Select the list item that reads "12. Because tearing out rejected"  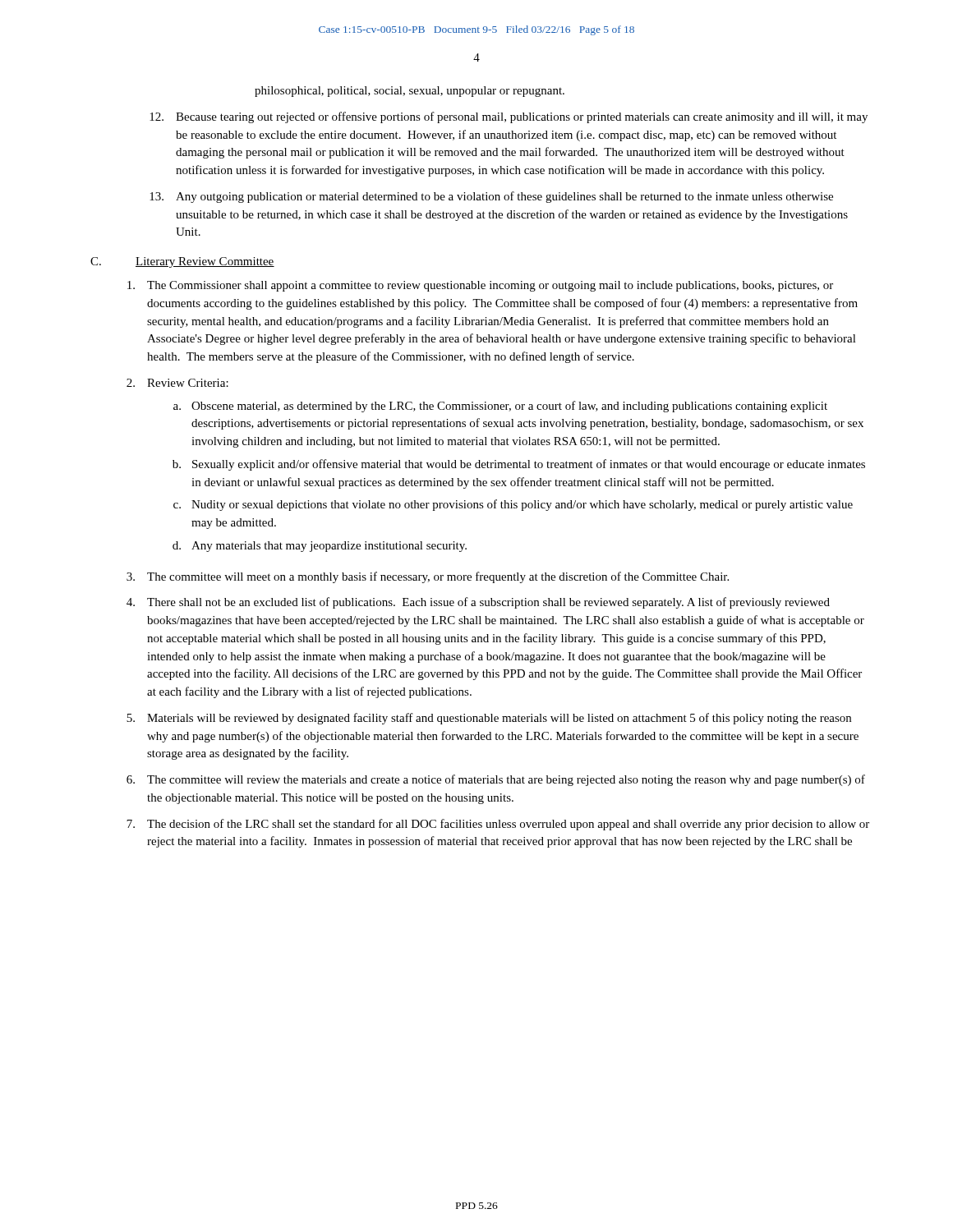[x=481, y=144]
